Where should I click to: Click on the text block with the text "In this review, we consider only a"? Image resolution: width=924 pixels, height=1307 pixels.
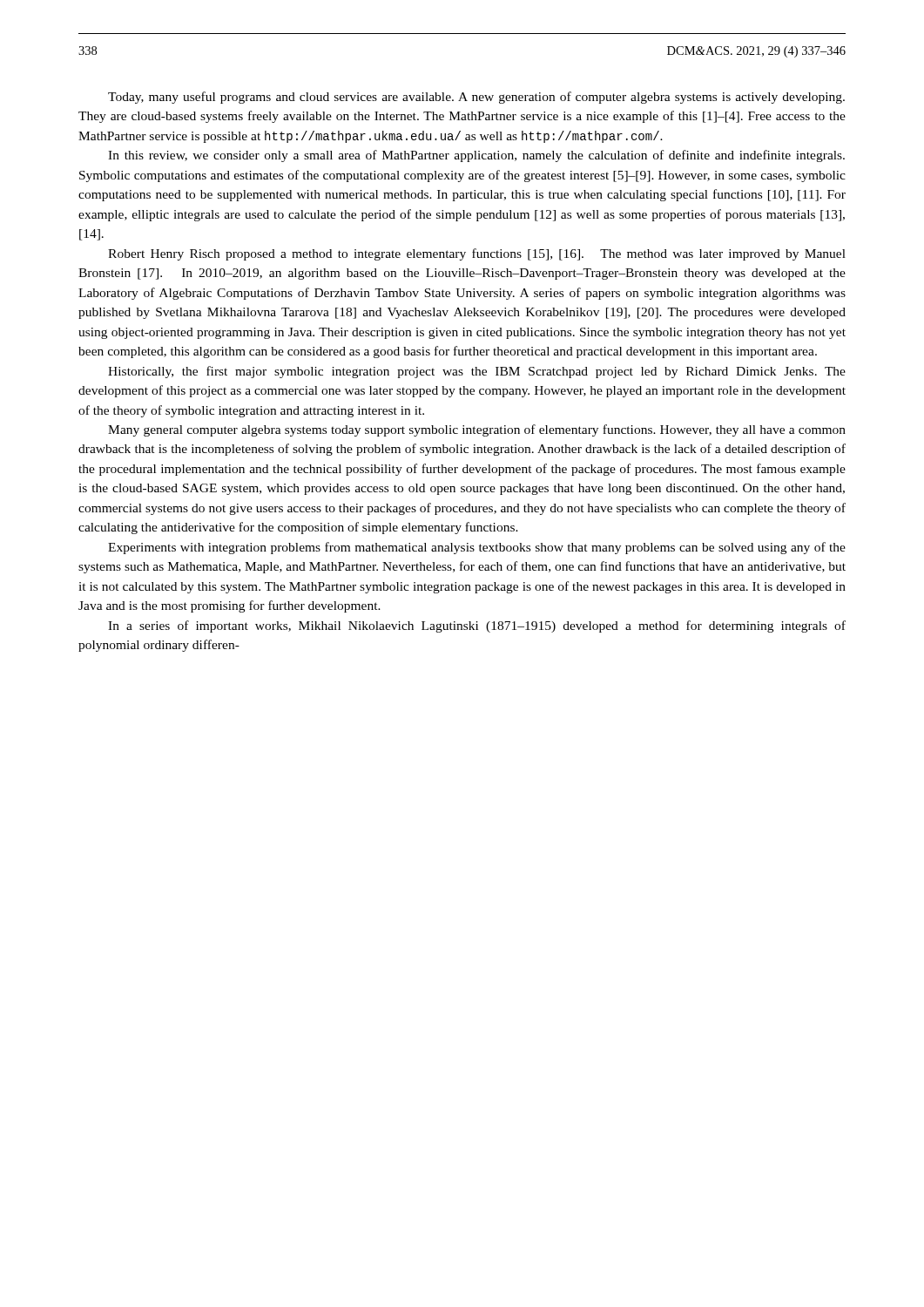[462, 195]
